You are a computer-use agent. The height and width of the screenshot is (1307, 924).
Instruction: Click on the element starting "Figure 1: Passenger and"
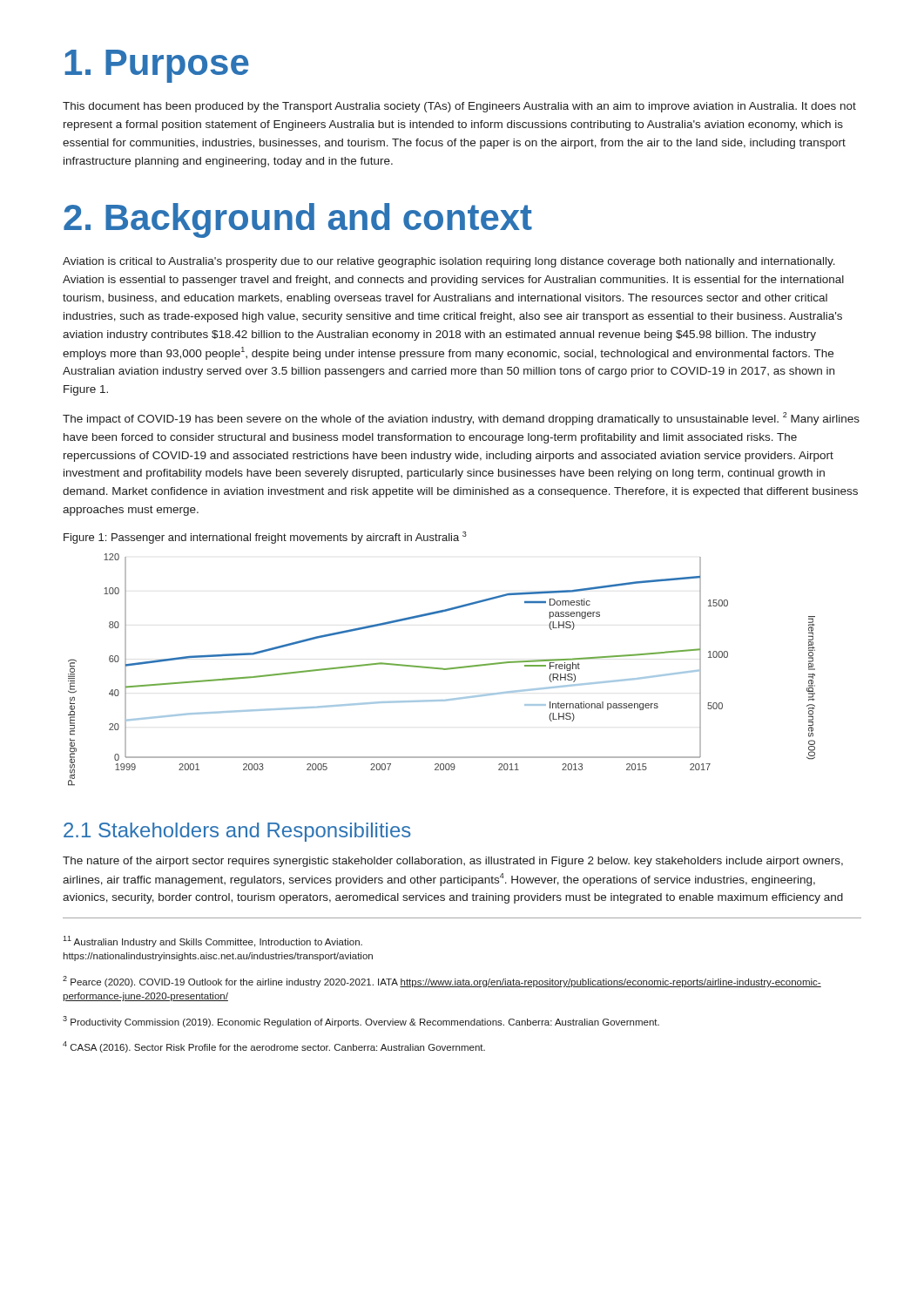pyautogui.click(x=462, y=537)
